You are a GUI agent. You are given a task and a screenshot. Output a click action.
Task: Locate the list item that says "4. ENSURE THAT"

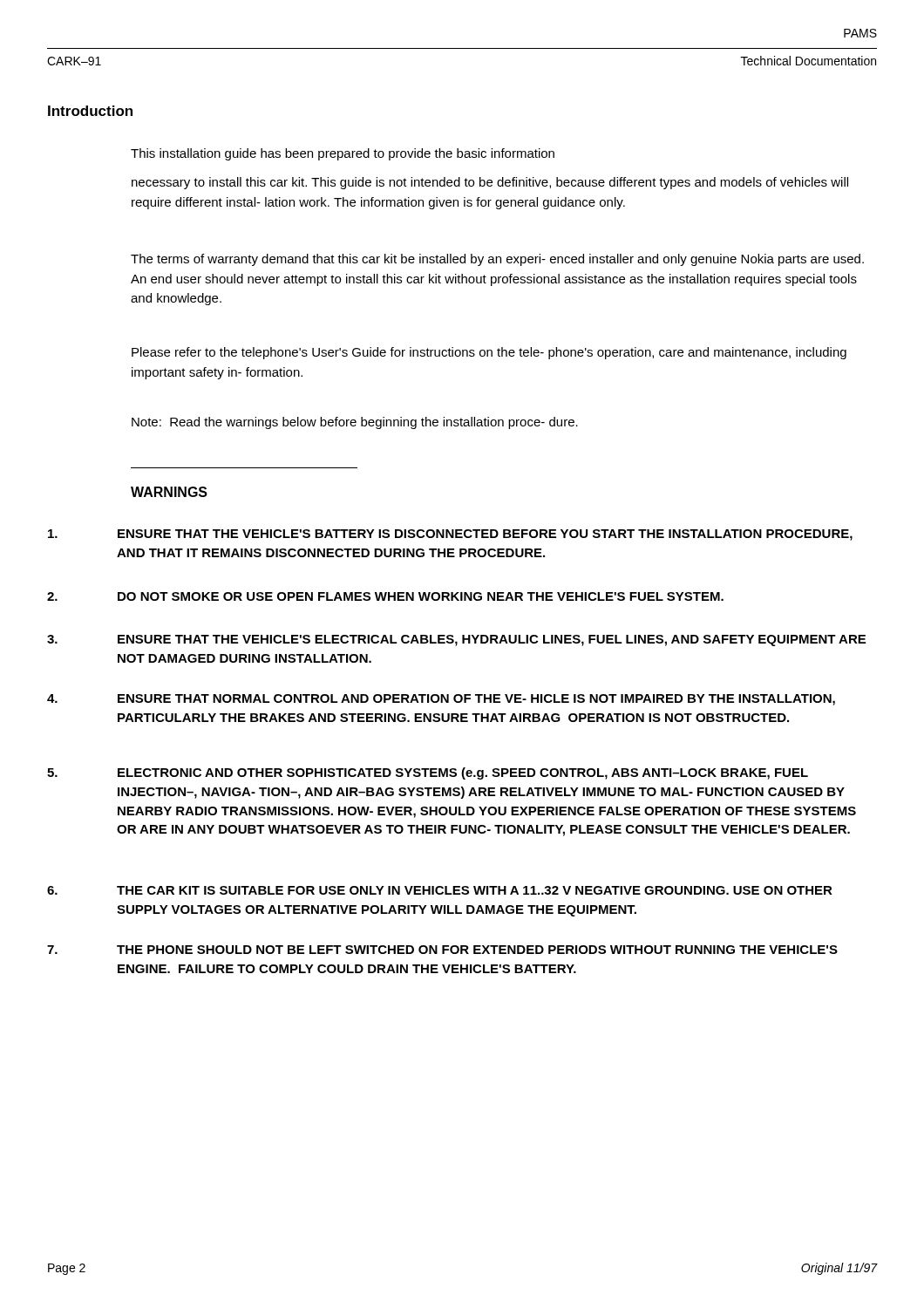tap(462, 708)
